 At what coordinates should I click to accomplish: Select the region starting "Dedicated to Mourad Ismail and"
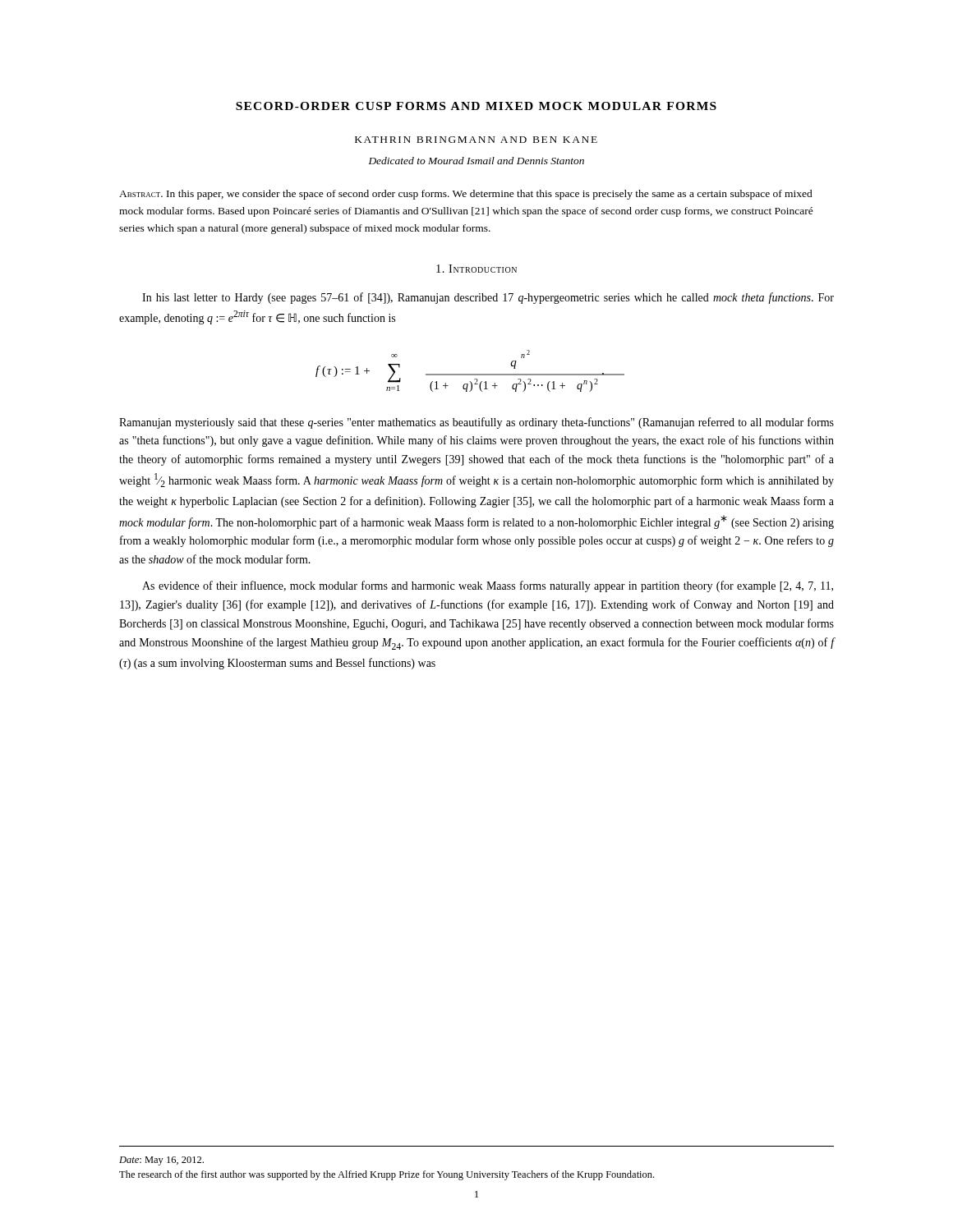(x=476, y=161)
